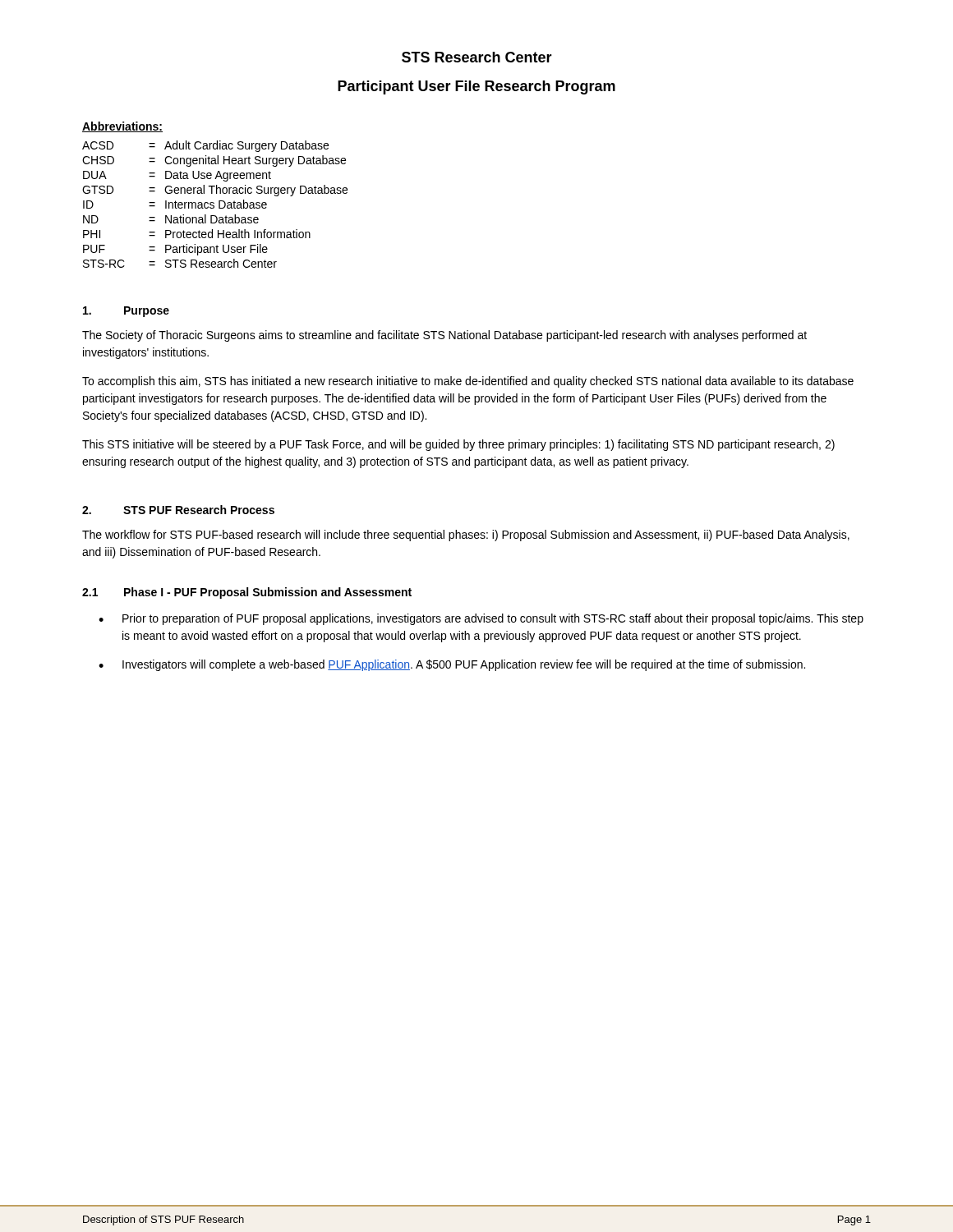Screen dimensions: 1232x953
Task: Click on the text starting "Abbreviations: ACSD = Adult Cardiac Surgery Database CHSD"
Action: 122,127
